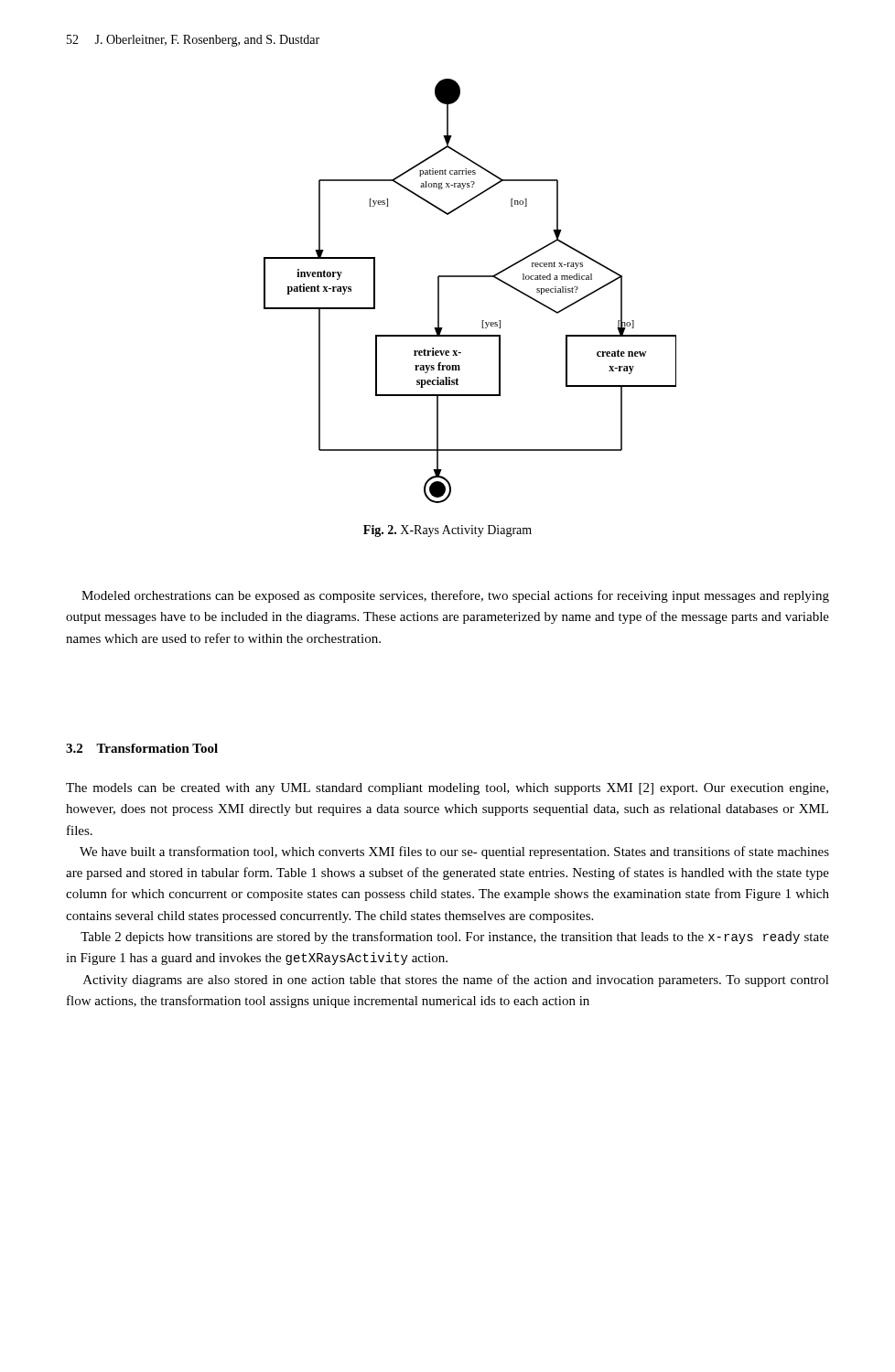
Task: Click on the flowchart
Action: 448,290
